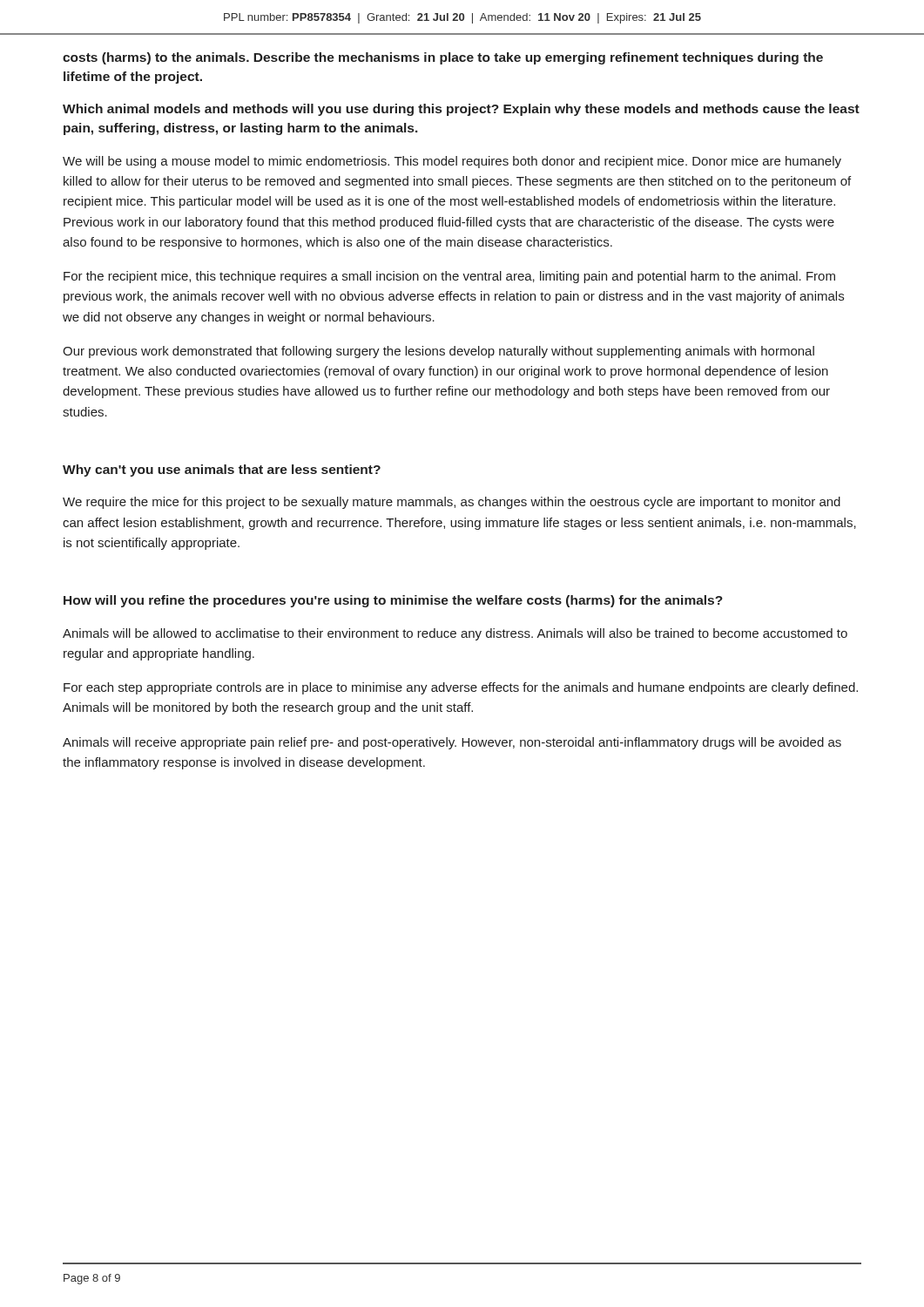
Task: Where is the passage that starts "costs (harms) to the"?
Action: pyautogui.click(x=443, y=67)
